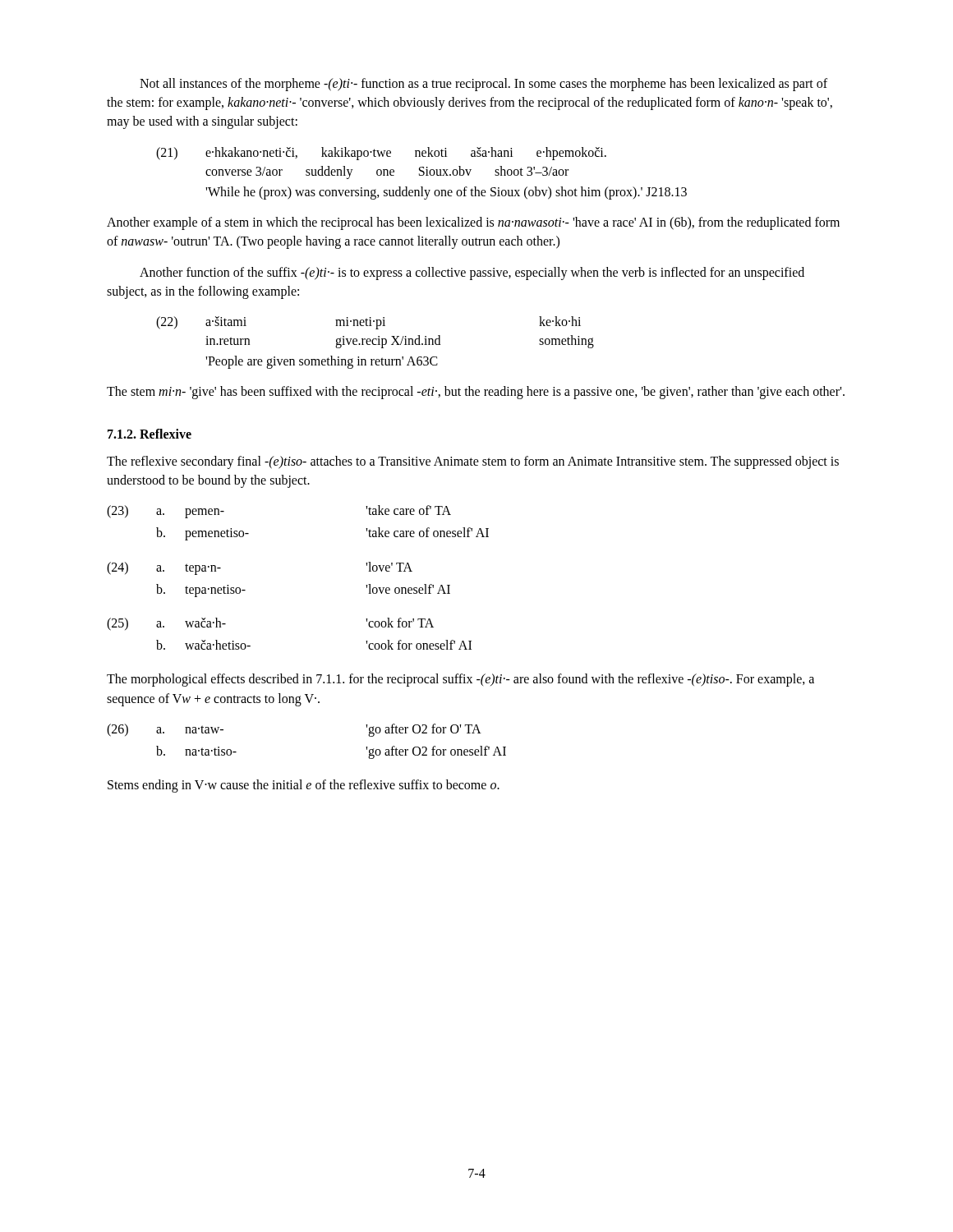The image size is (953, 1232).
Task: Click on the element starting "The morphological effects described"
Action: (x=461, y=689)
